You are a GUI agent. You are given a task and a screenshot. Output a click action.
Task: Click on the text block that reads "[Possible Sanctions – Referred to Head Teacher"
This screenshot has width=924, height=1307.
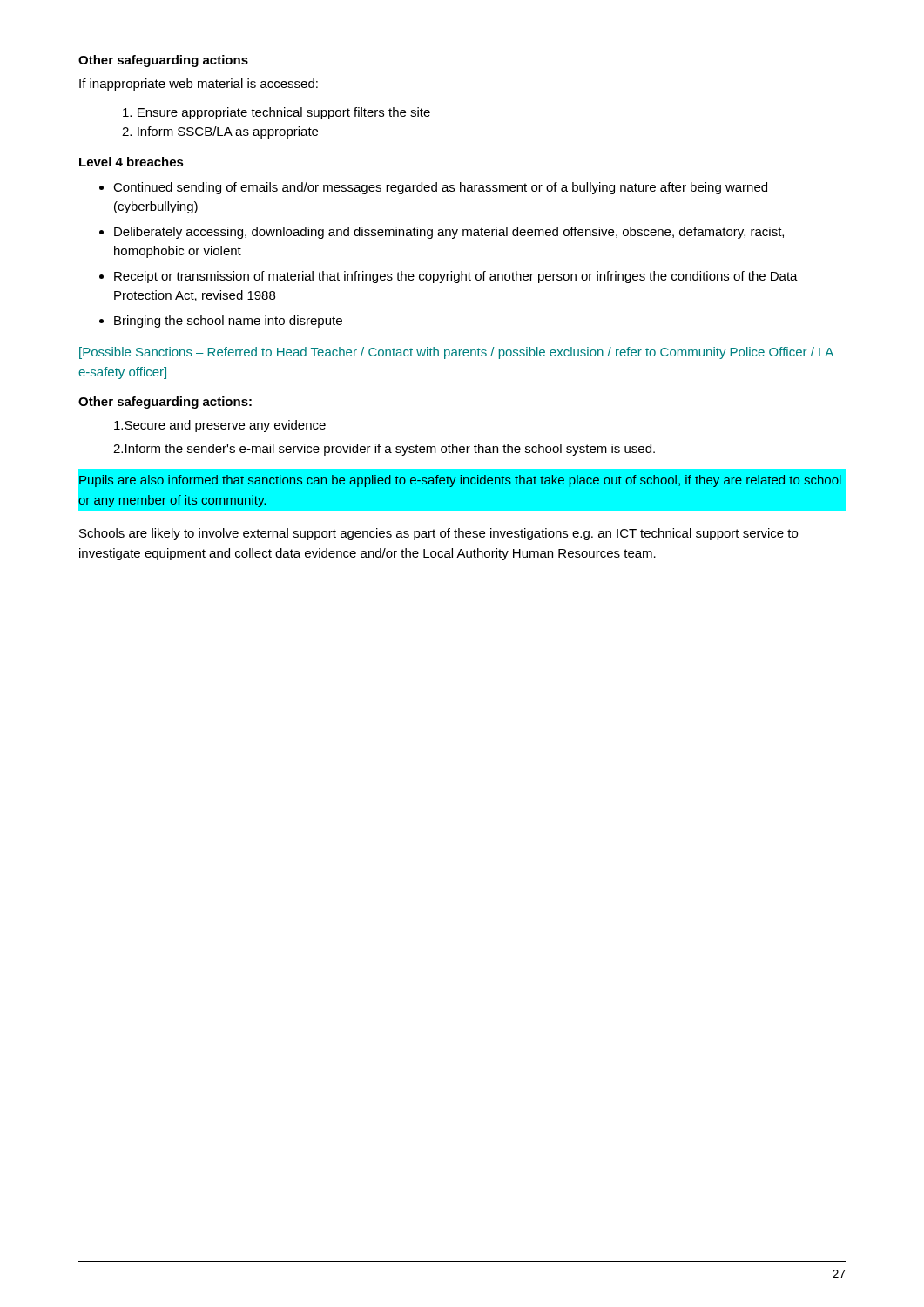(x=456, y=361)
